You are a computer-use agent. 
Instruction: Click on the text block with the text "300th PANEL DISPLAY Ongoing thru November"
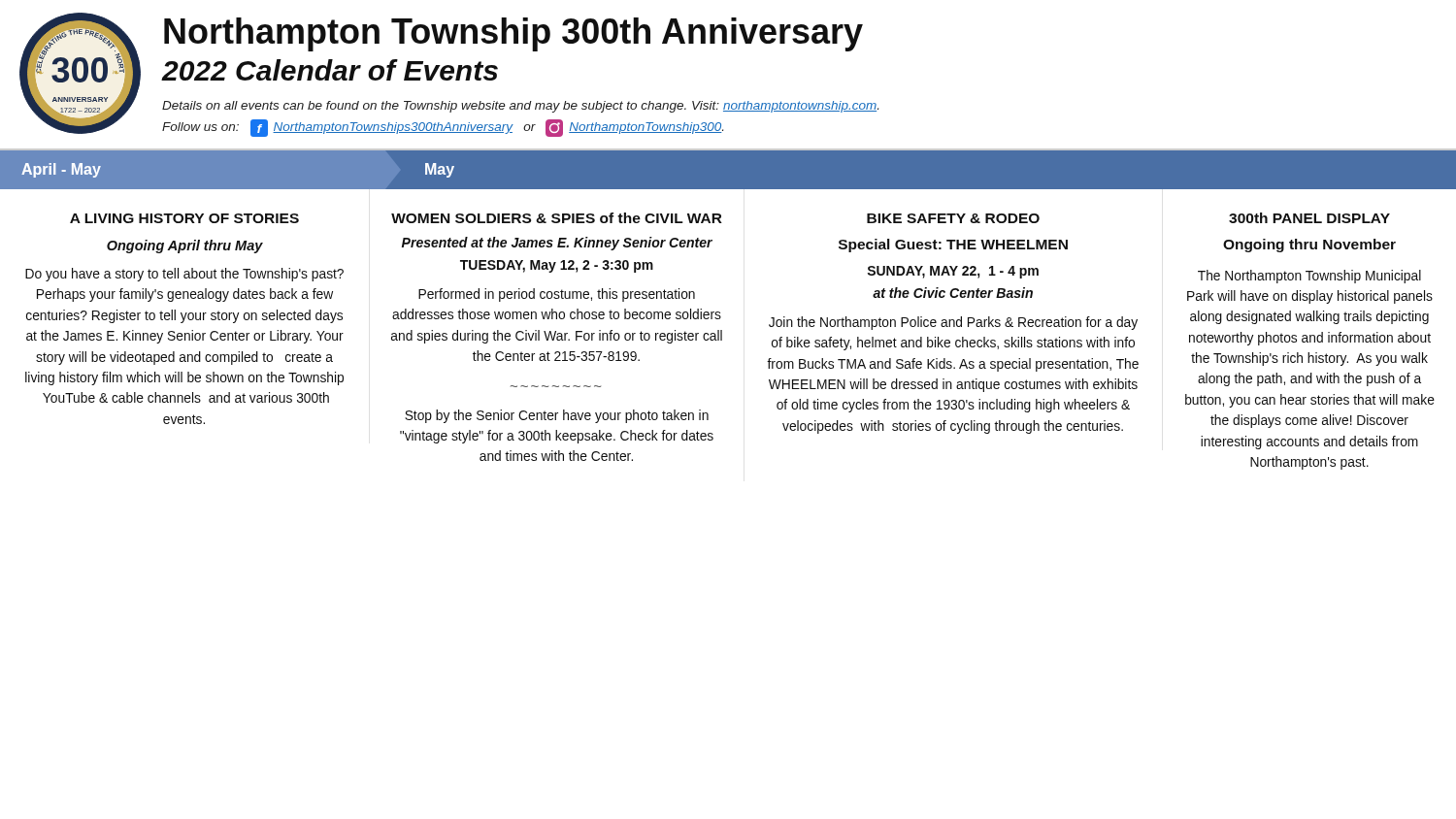coord(1309,340)
